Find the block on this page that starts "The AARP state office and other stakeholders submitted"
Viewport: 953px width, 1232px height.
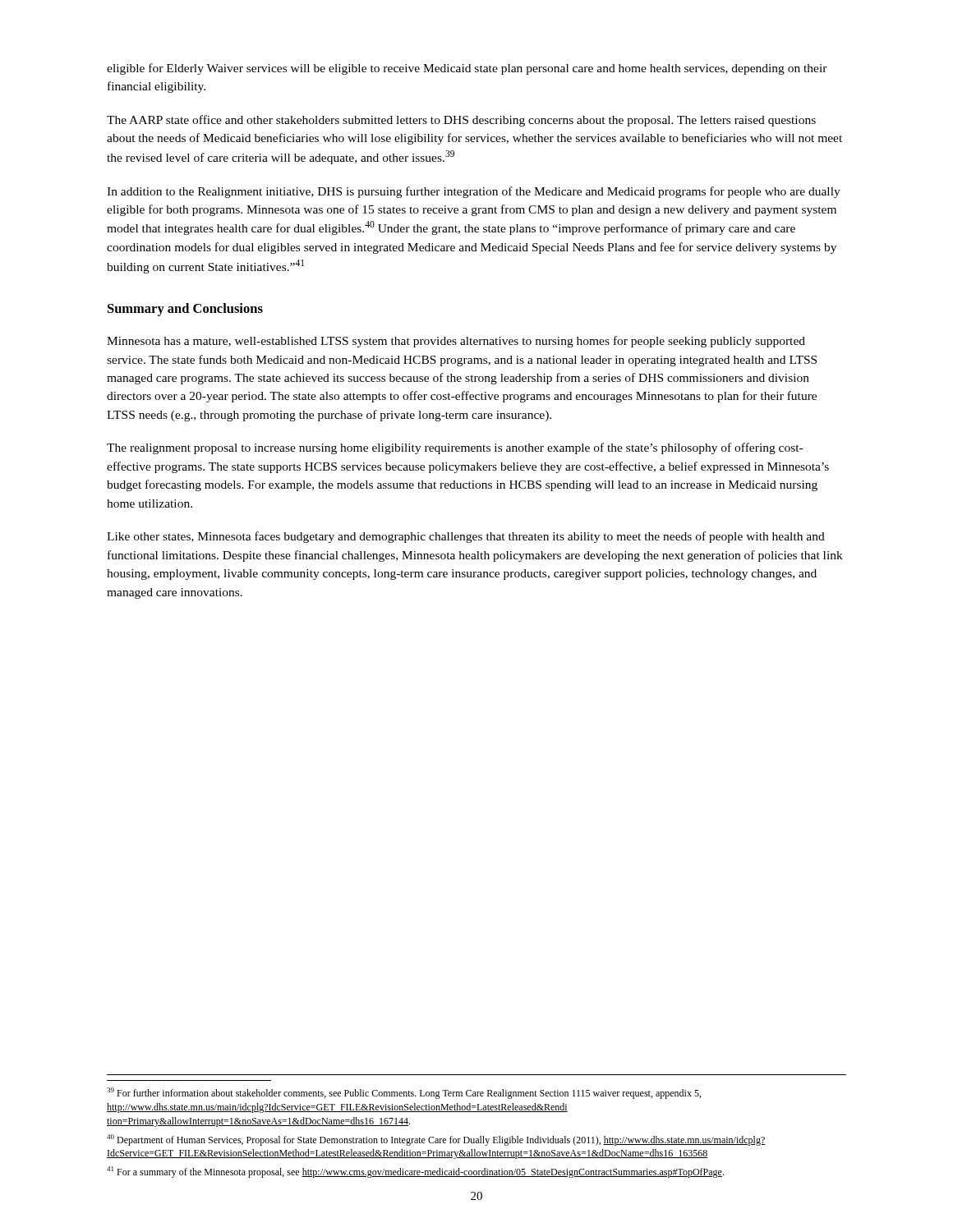point(475,138)
